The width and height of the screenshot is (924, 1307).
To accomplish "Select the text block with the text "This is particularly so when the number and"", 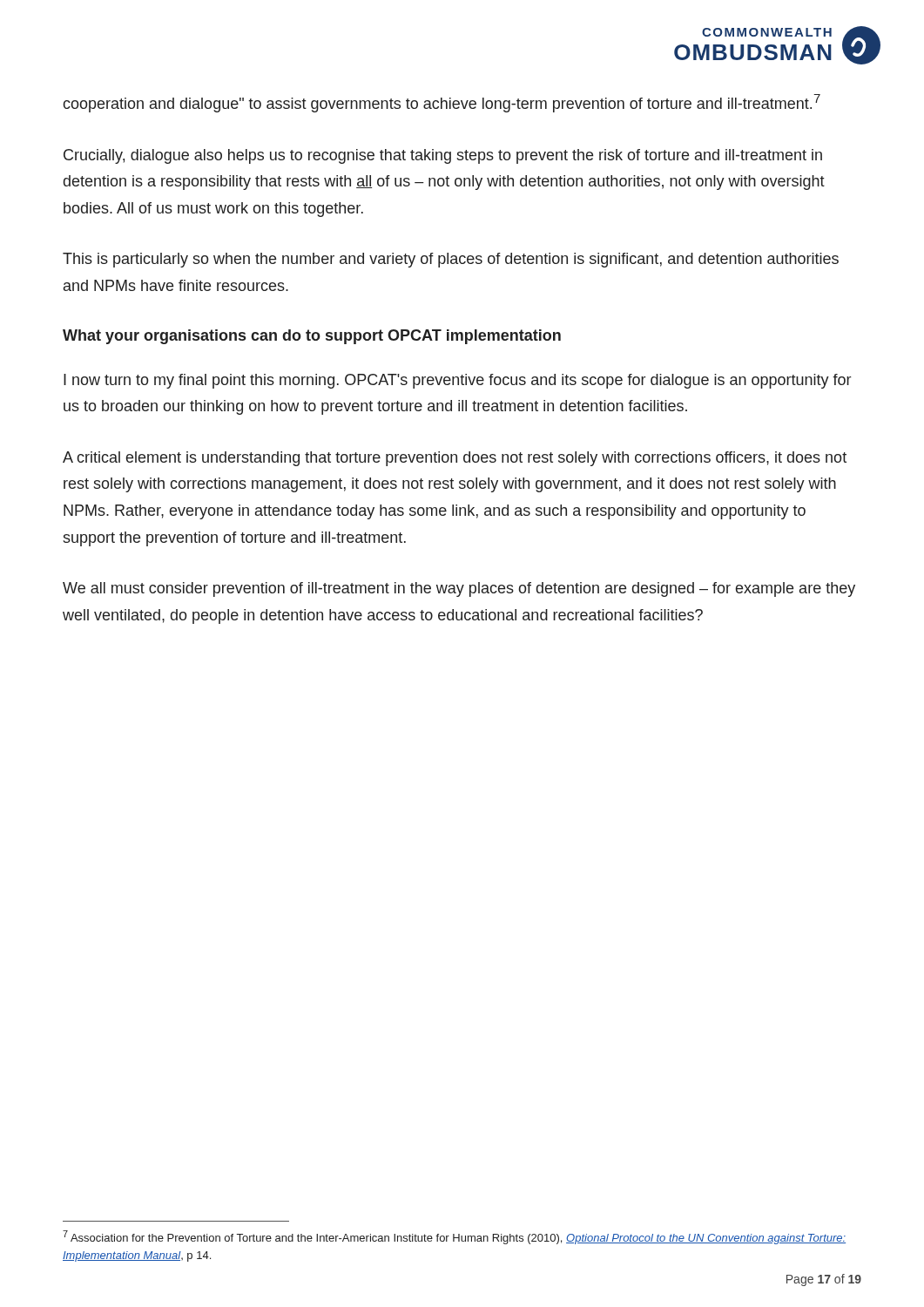I will click(x=451, y=272).
